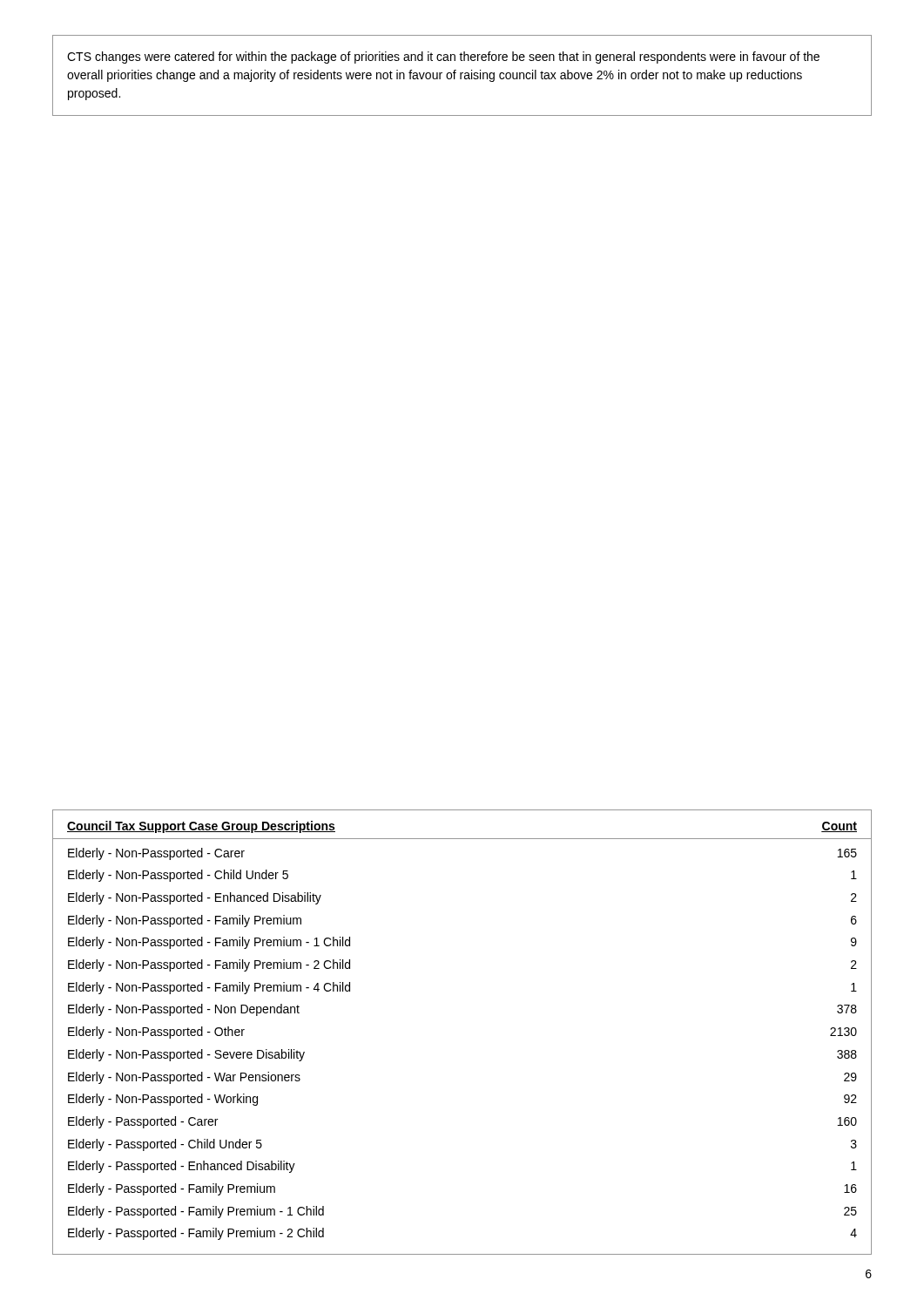This screenshot has height=1307, width=924.
Task: Locate the table with the text "Council Tax Support Case Group"
Action: [462, 1032]
